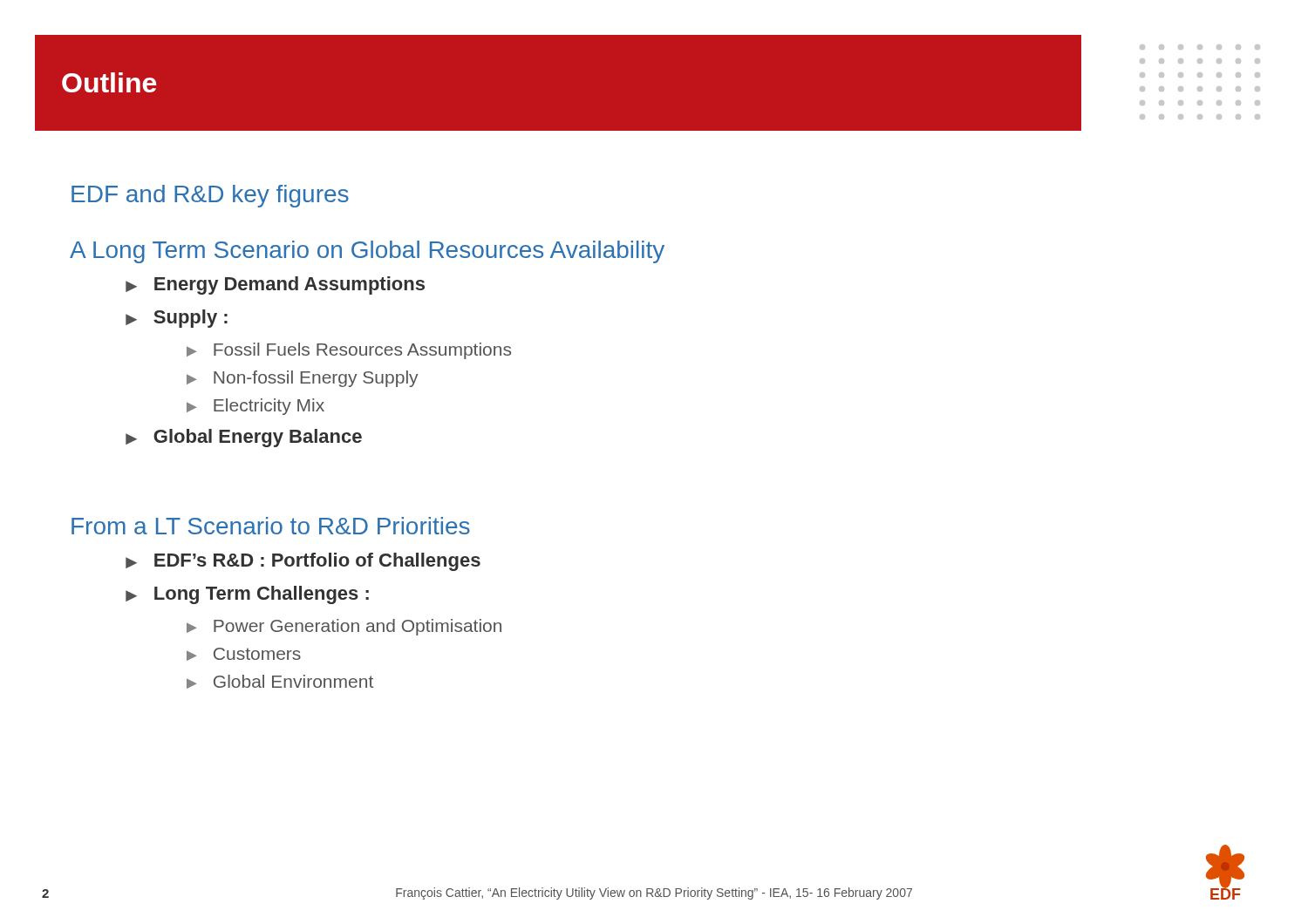Click where it says "► Long Term Challenges :"

[246, 595]
